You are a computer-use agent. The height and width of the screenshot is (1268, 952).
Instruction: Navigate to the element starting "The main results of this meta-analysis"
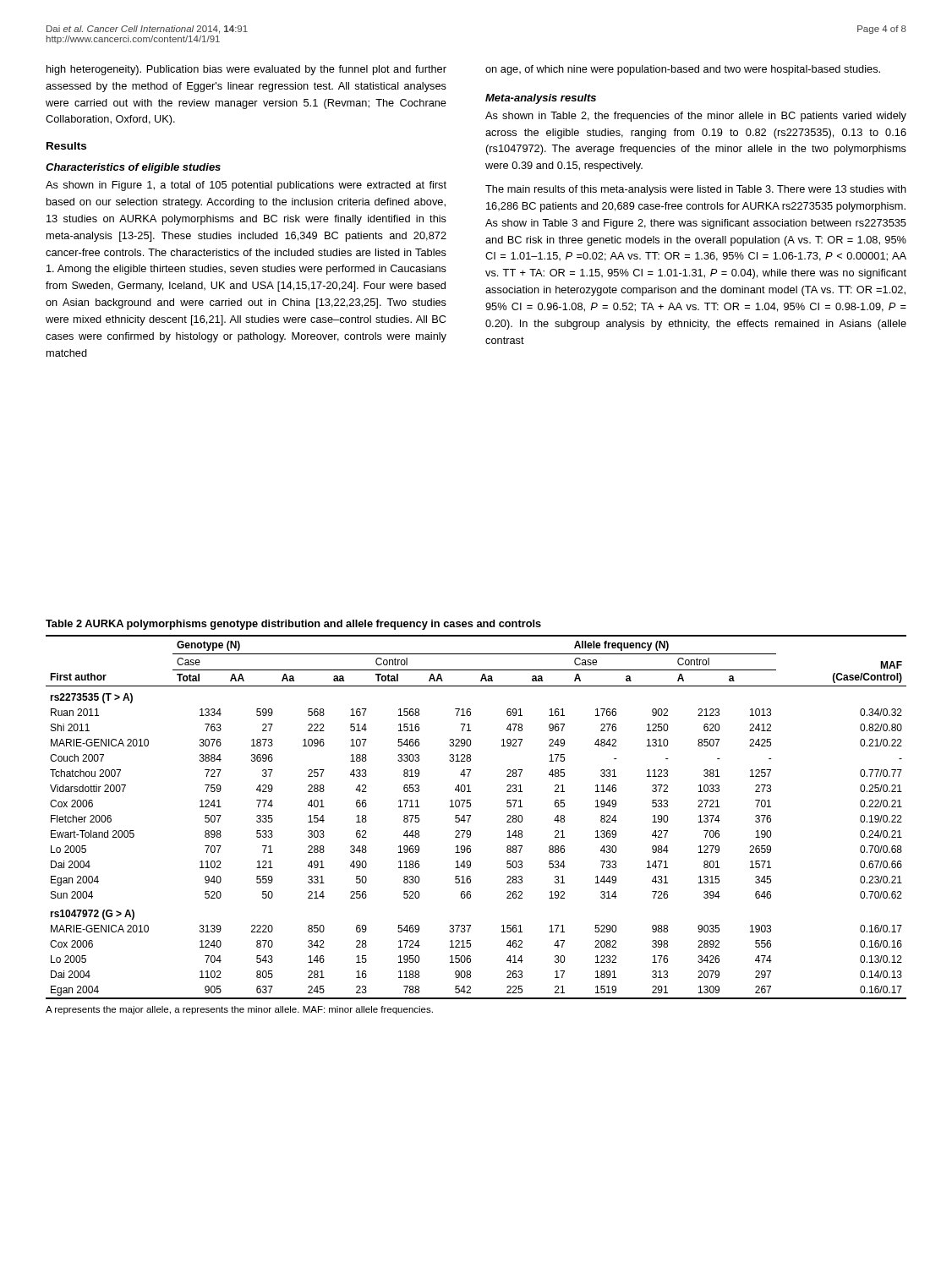(x=696, y=265)
